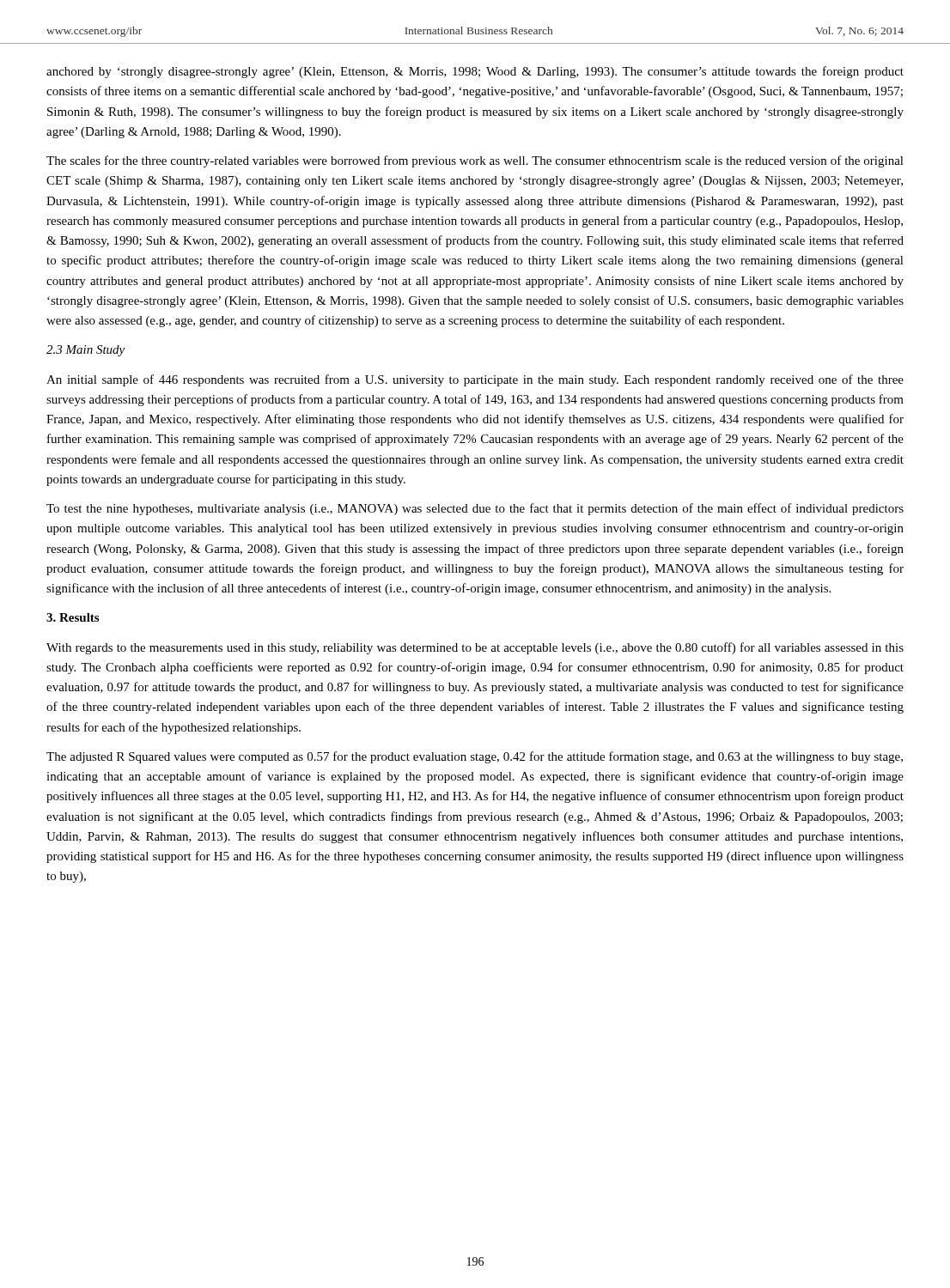Select the text block containing "The adjusted R Squared values were computed"
950x1288 pixels.
[475, 817]
